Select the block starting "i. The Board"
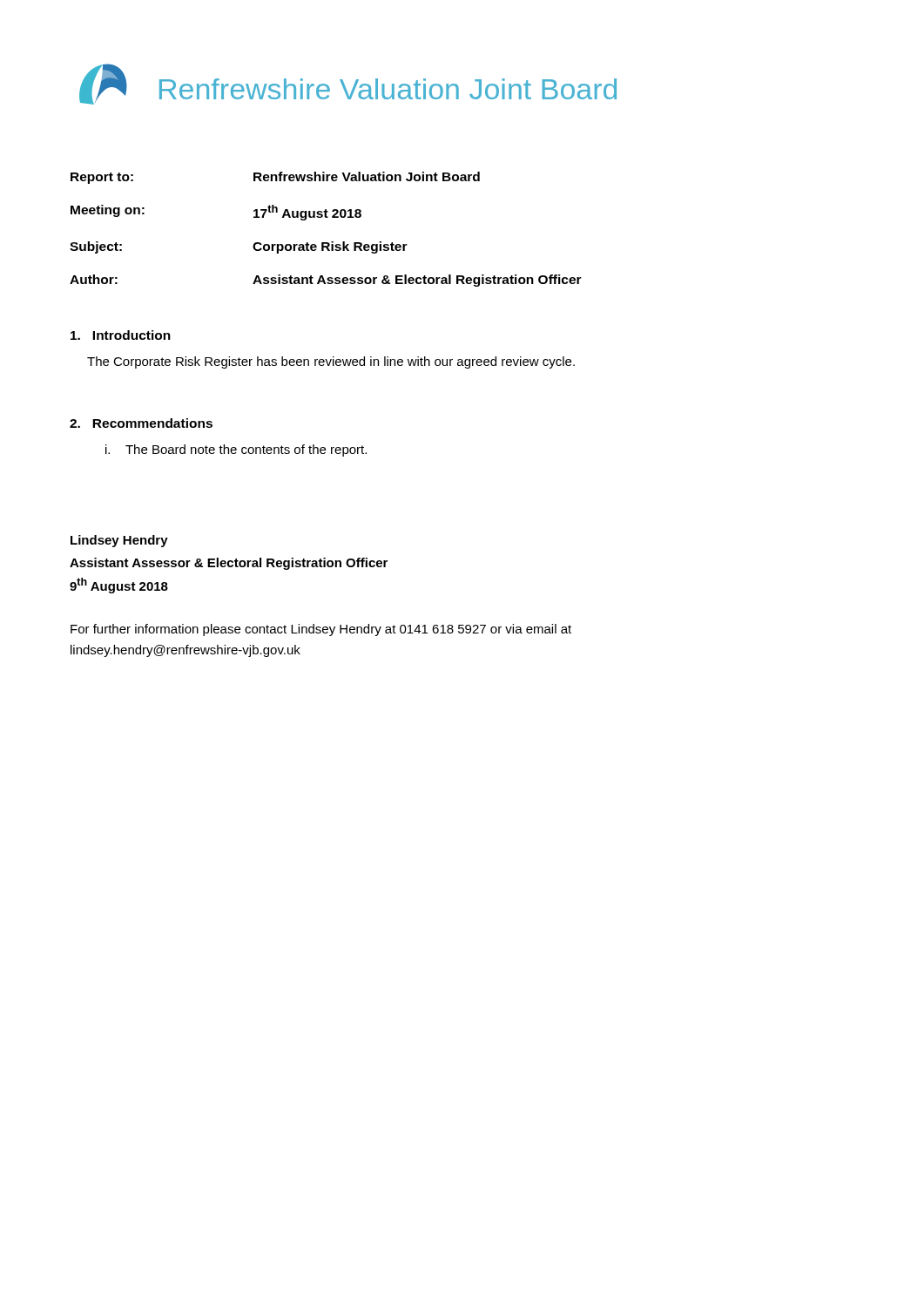Image resolution: width=924 pixels, height=1307 pixels. pos(236,449)
